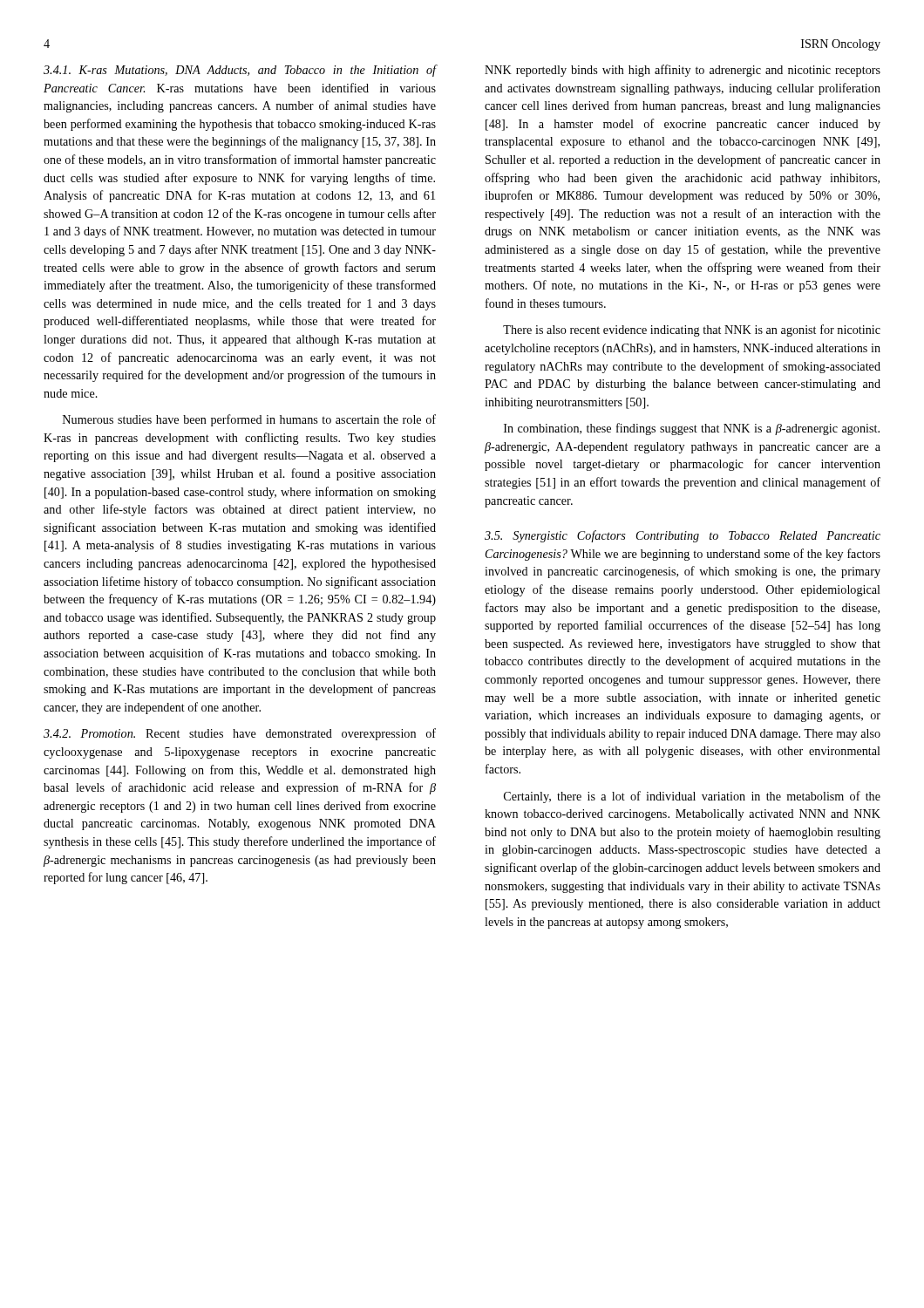Point to the element starting "In combination, these findings suggest that NNK is"
Image resolution: width=924 pixels, height=1308 pixels.
(x=683, y=465)
